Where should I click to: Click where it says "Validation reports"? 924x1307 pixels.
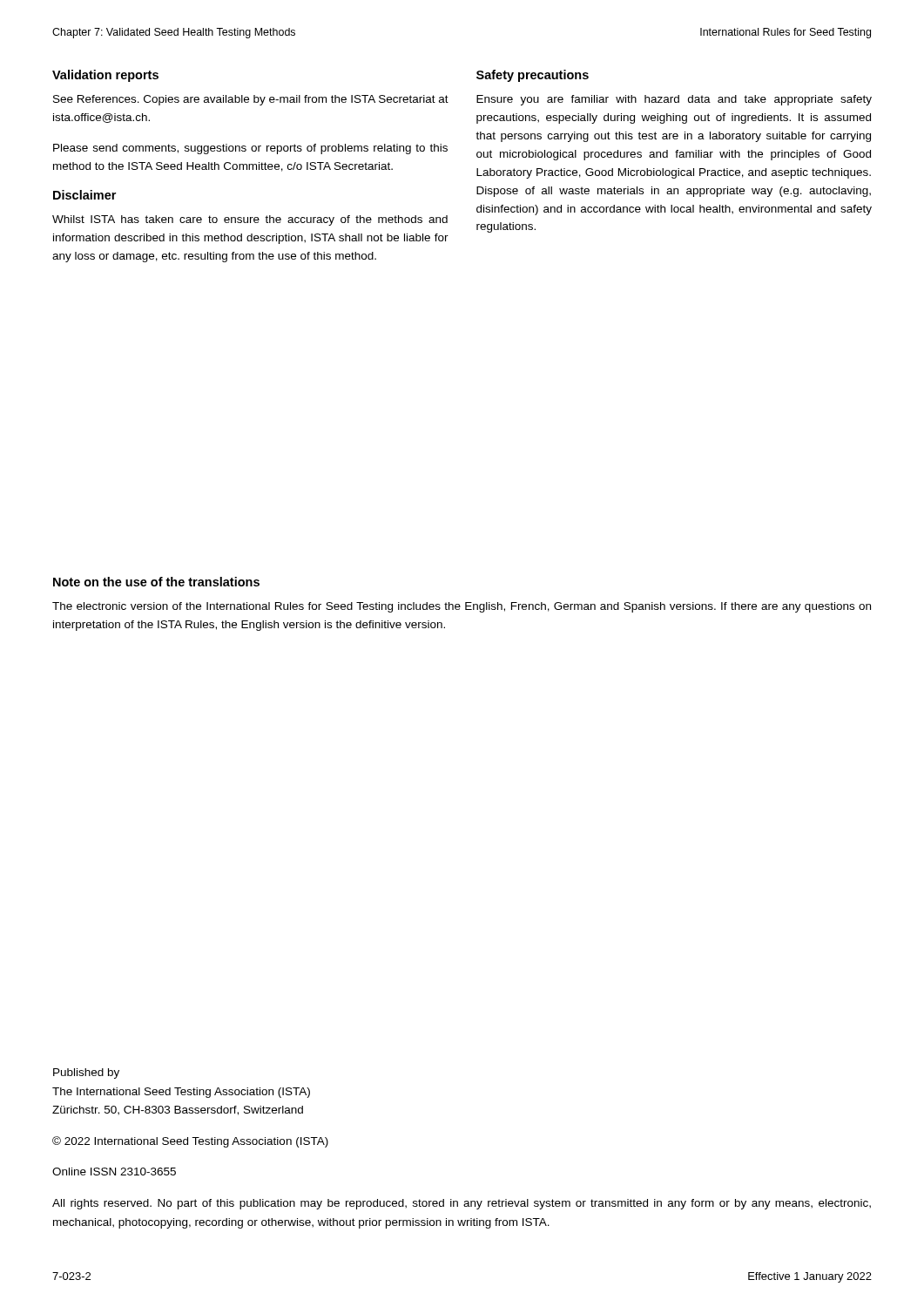(x=106, y=75)
